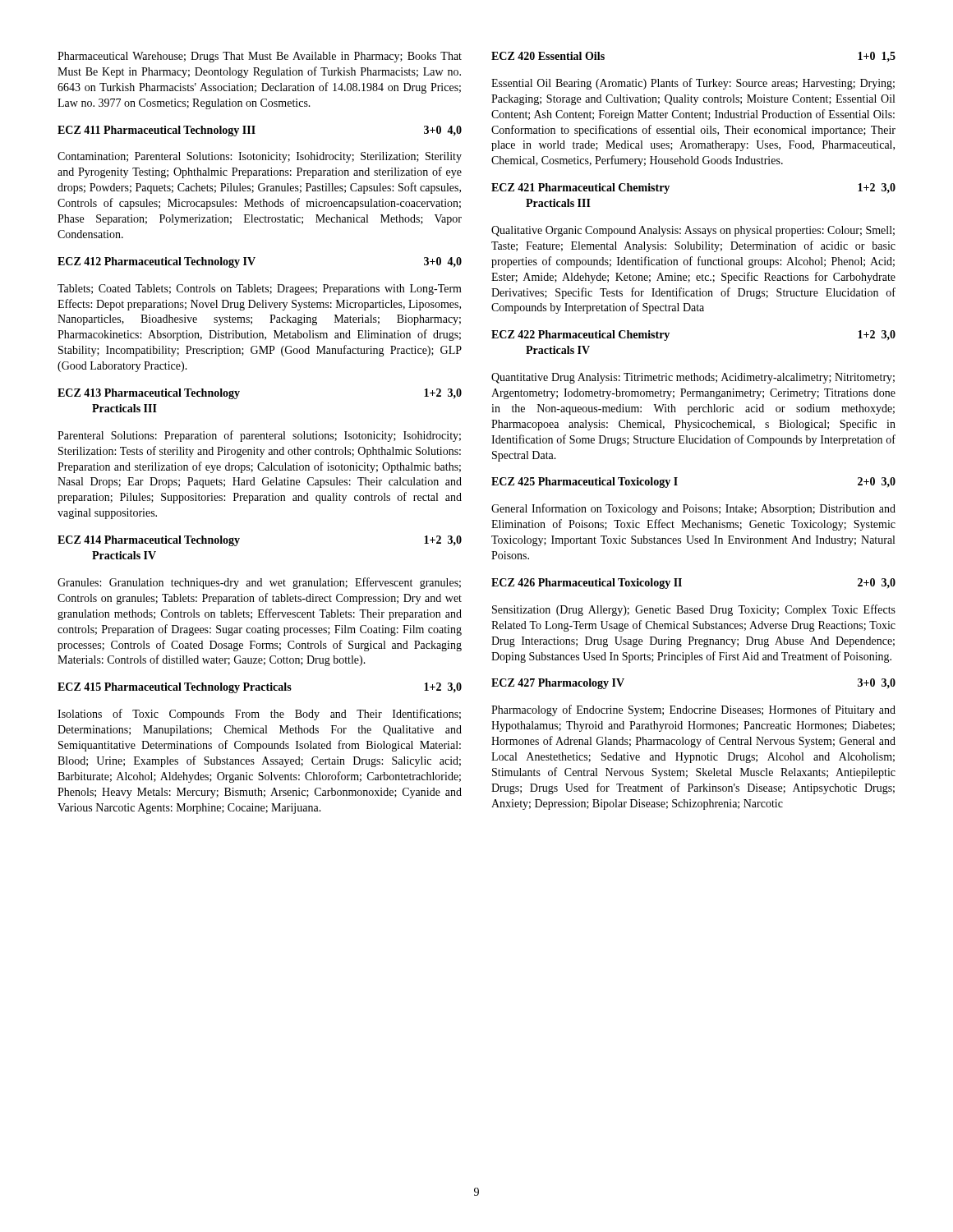Find the text starting "ECZ 425 Pharmaceutical Toxicology"
Viewport: 953px width, 1232px height.
pos(602,483)
